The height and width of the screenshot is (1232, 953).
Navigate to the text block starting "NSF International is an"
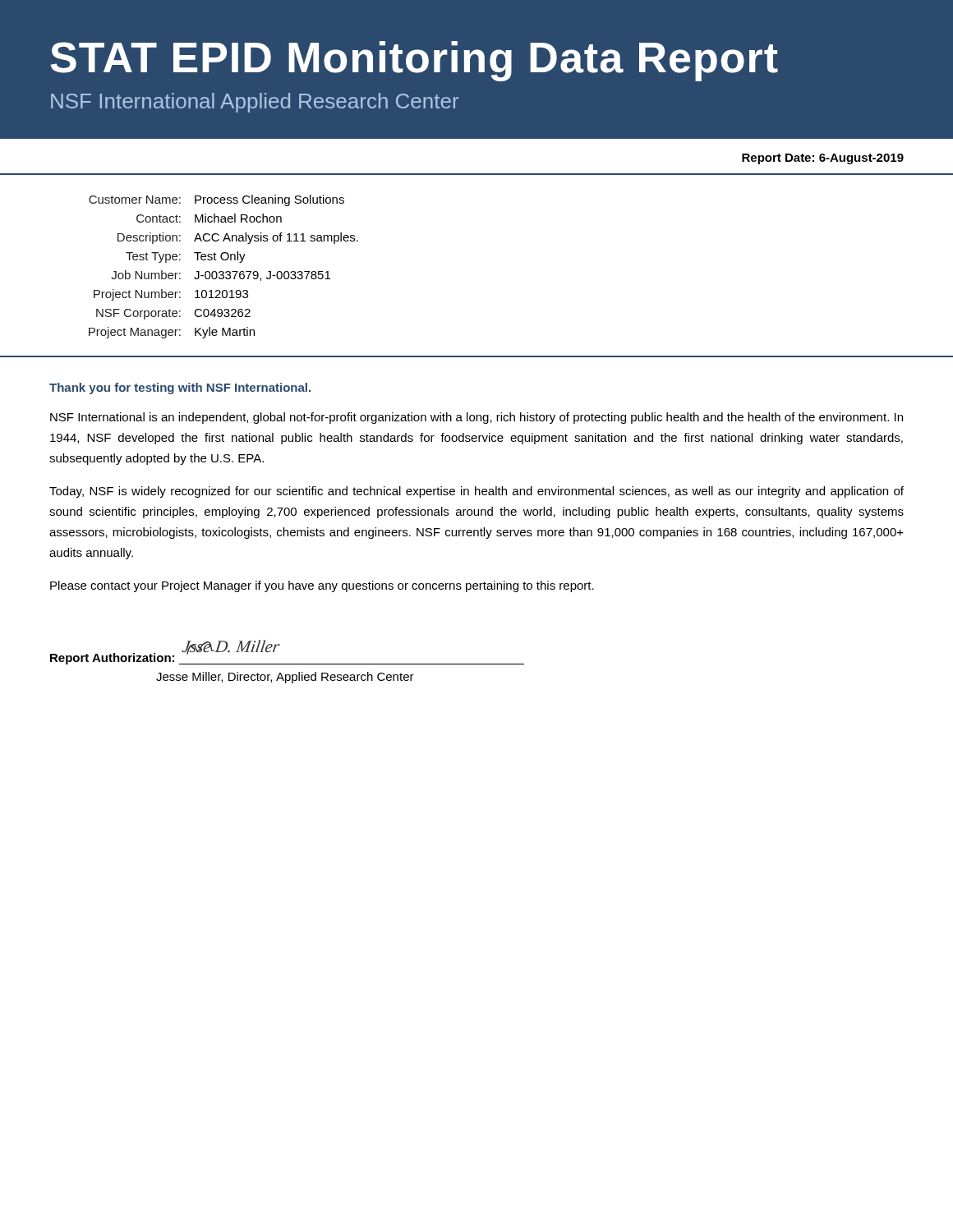click(476, 437)
